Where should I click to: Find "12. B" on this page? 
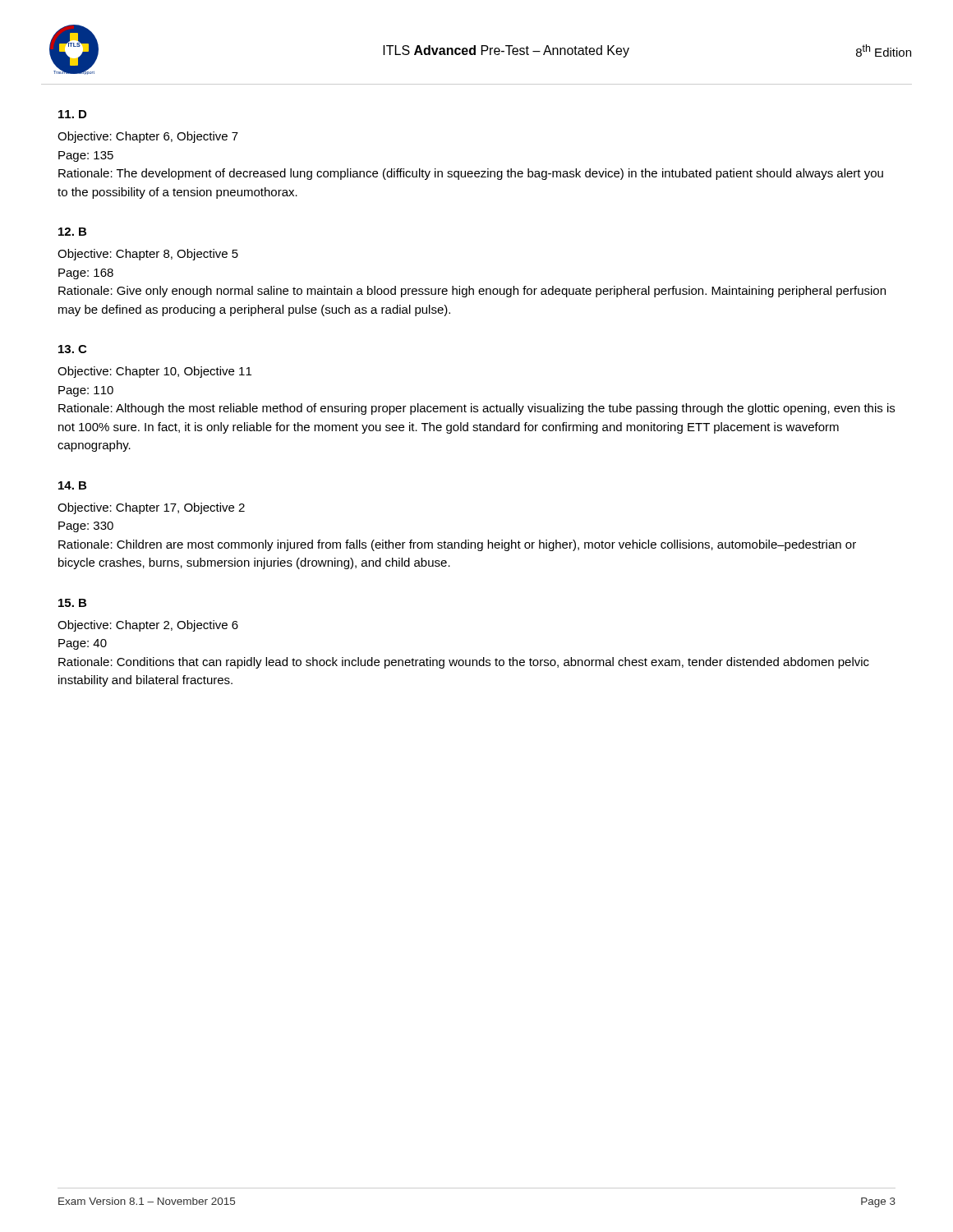pyautogui.click(x=72, y=232)
